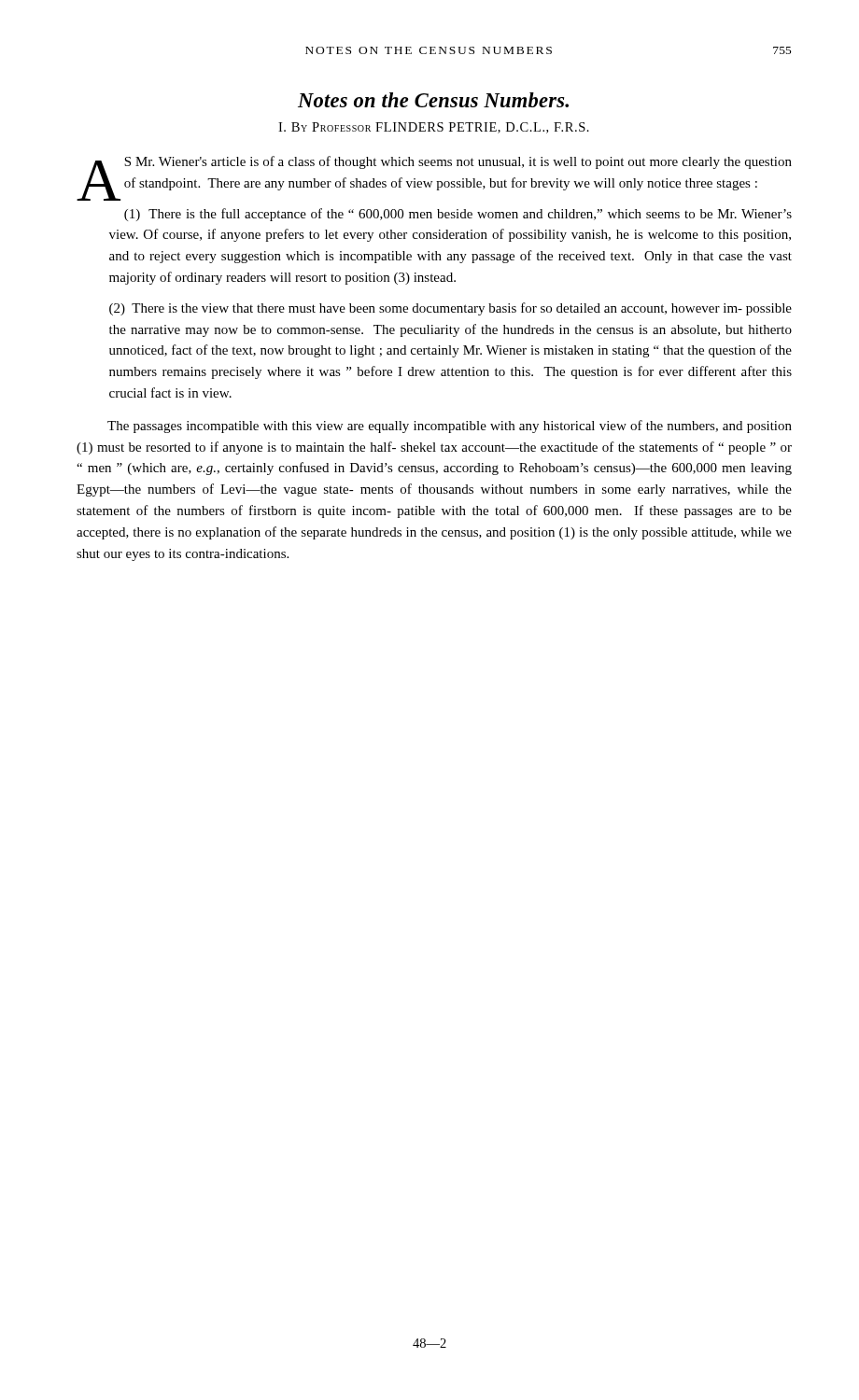The image size is (859, 1400).
Task: Point to the section header beginning "I. By Professor FLINDERS PETRIE,"
Action: (434, 127)
